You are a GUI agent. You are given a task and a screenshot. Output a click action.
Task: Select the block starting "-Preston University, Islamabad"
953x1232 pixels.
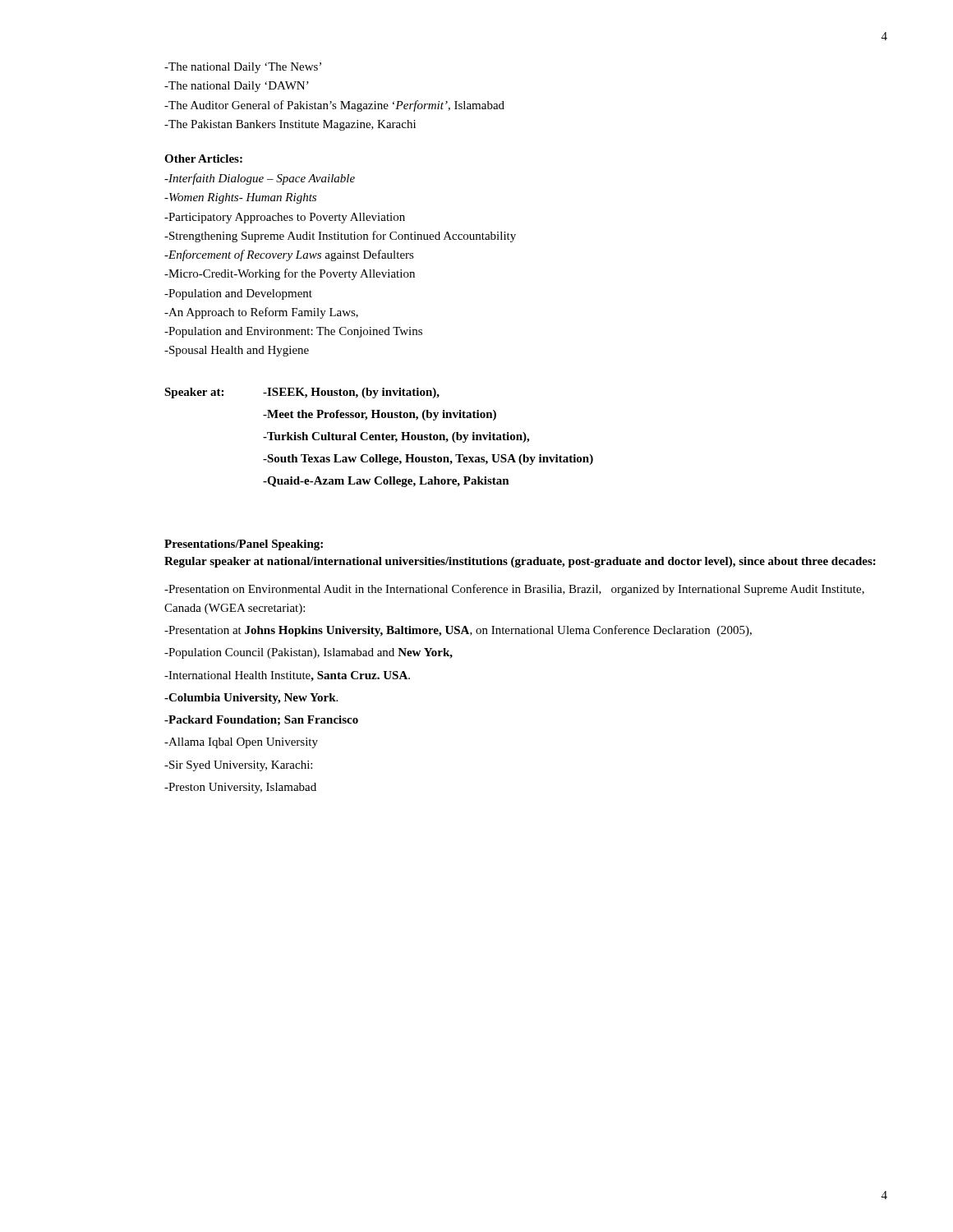click(240, 787)
